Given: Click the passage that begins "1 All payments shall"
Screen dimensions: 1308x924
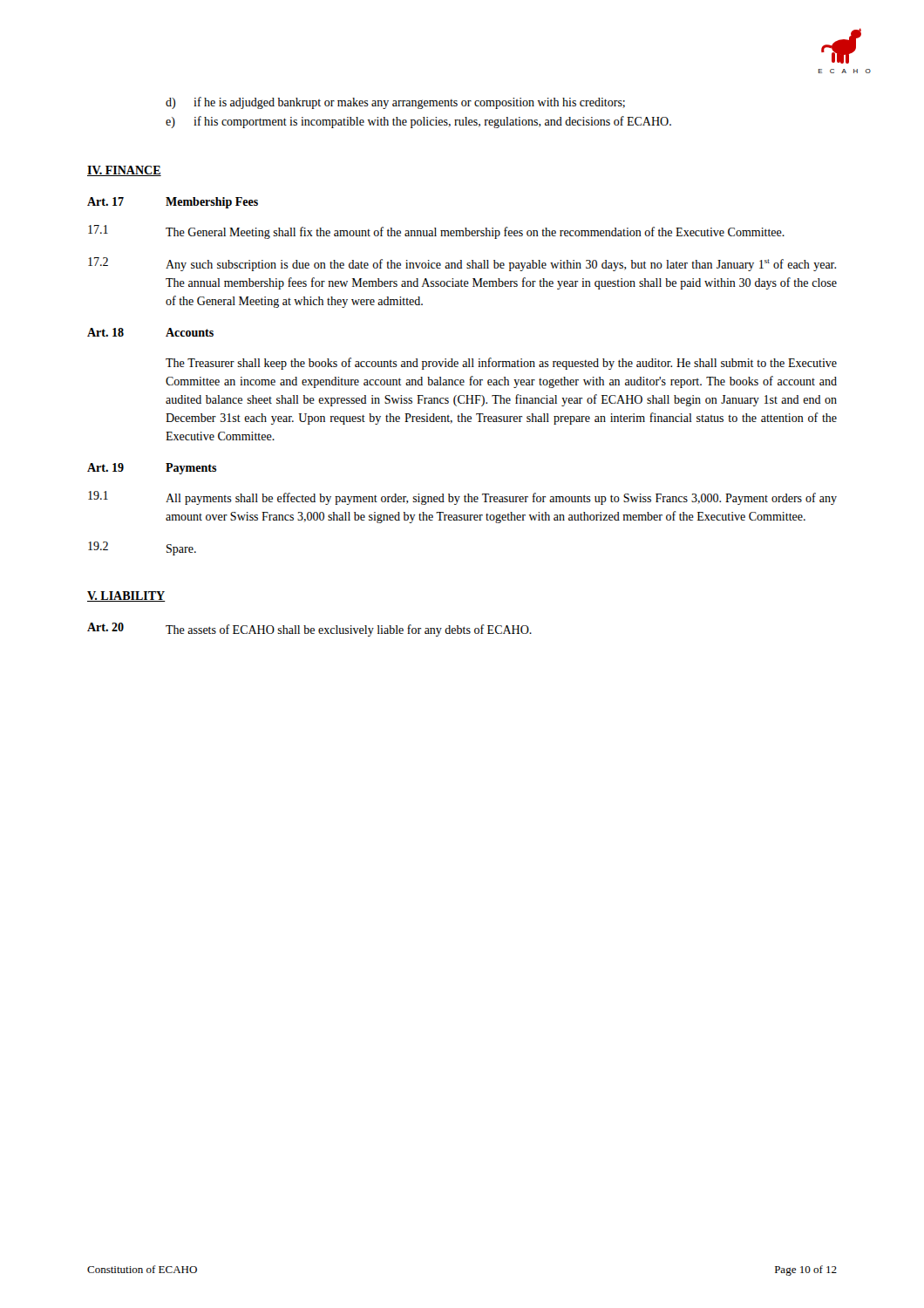Looking at the screenshot, I should tap(462, 508).
